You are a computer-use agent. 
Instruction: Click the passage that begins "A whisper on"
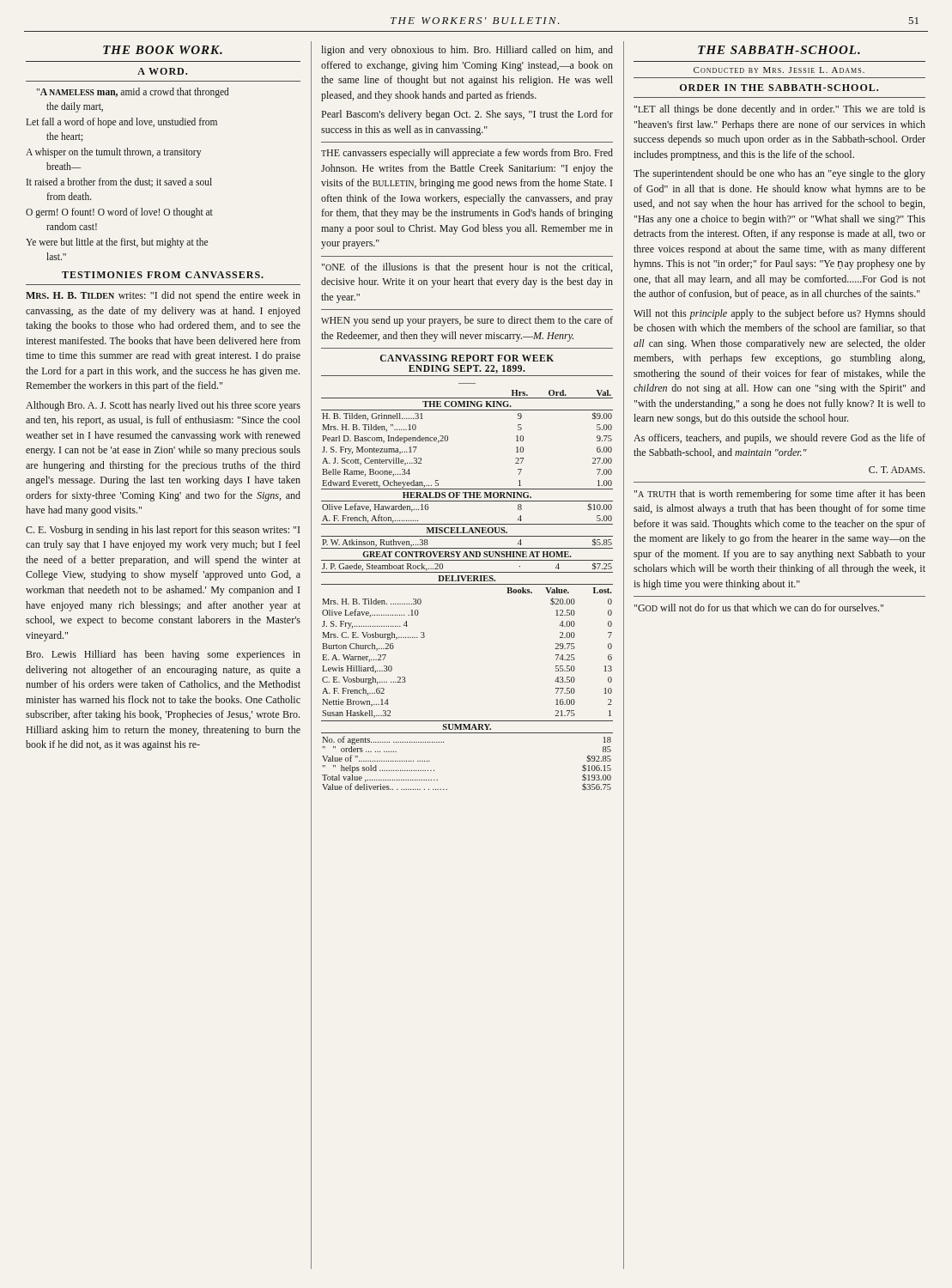(114, 159)
